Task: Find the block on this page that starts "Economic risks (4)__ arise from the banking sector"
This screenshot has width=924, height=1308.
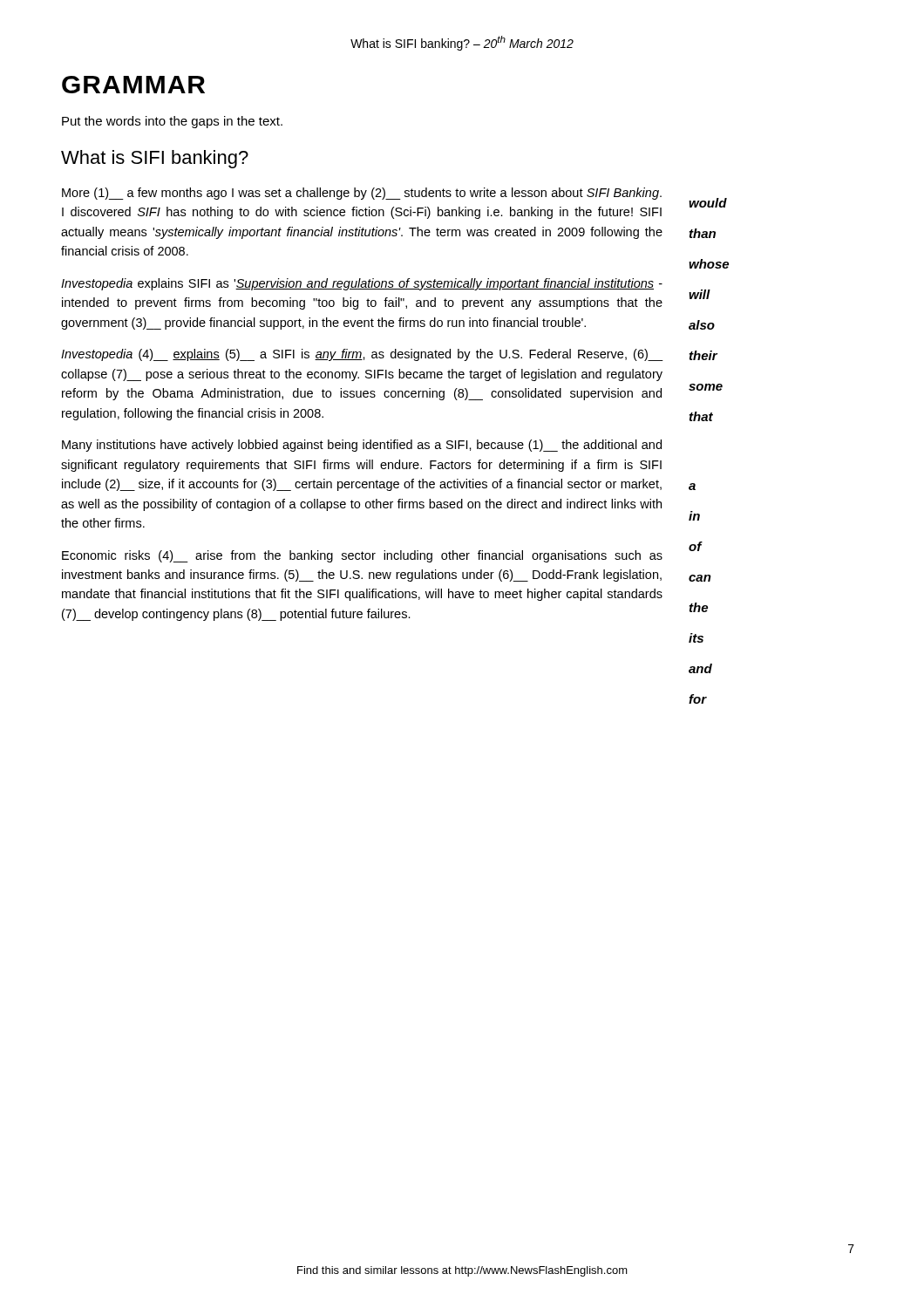Action: click(x=362, y=584)
